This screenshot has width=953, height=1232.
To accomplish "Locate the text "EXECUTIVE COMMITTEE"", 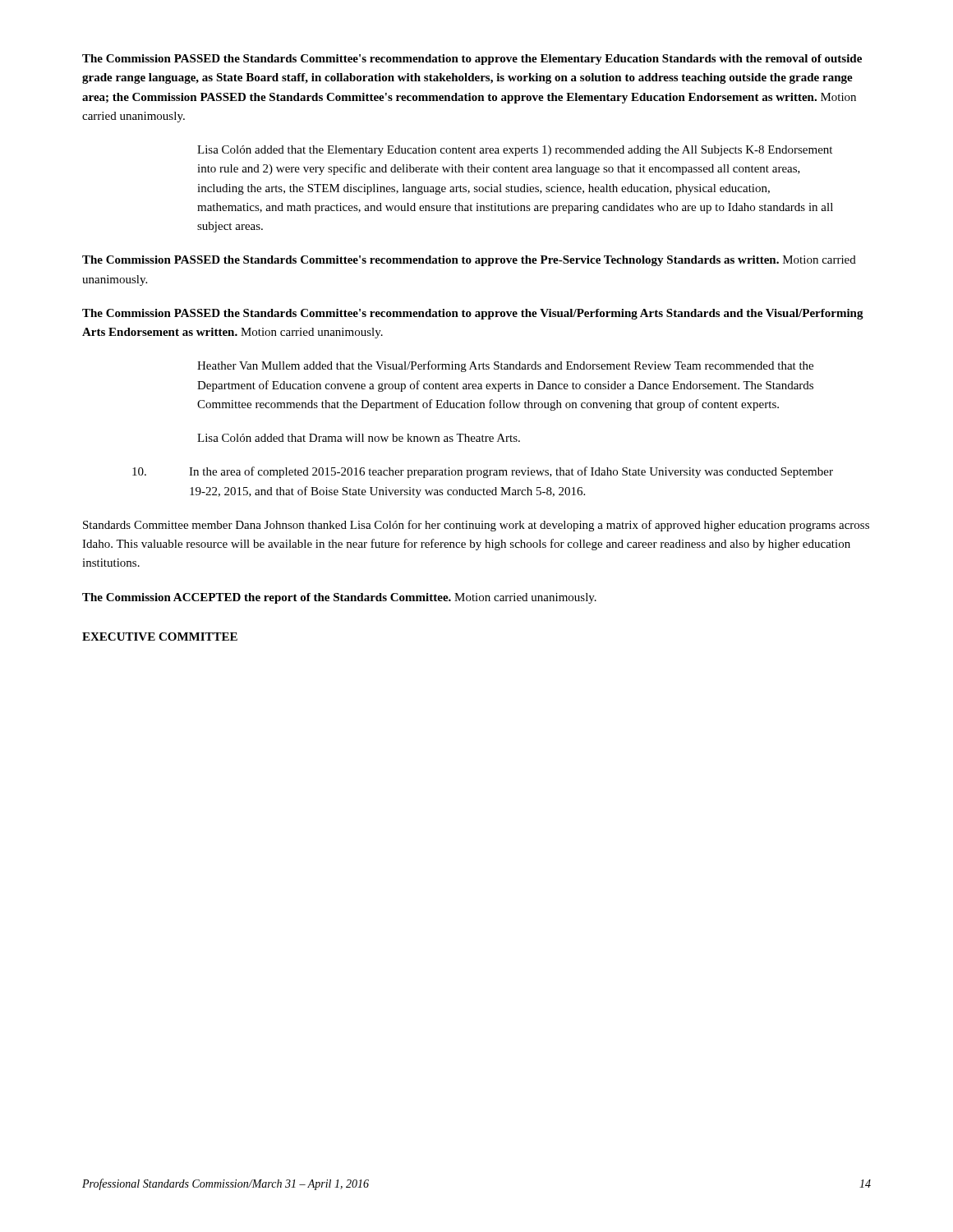I will pos(160,636).
